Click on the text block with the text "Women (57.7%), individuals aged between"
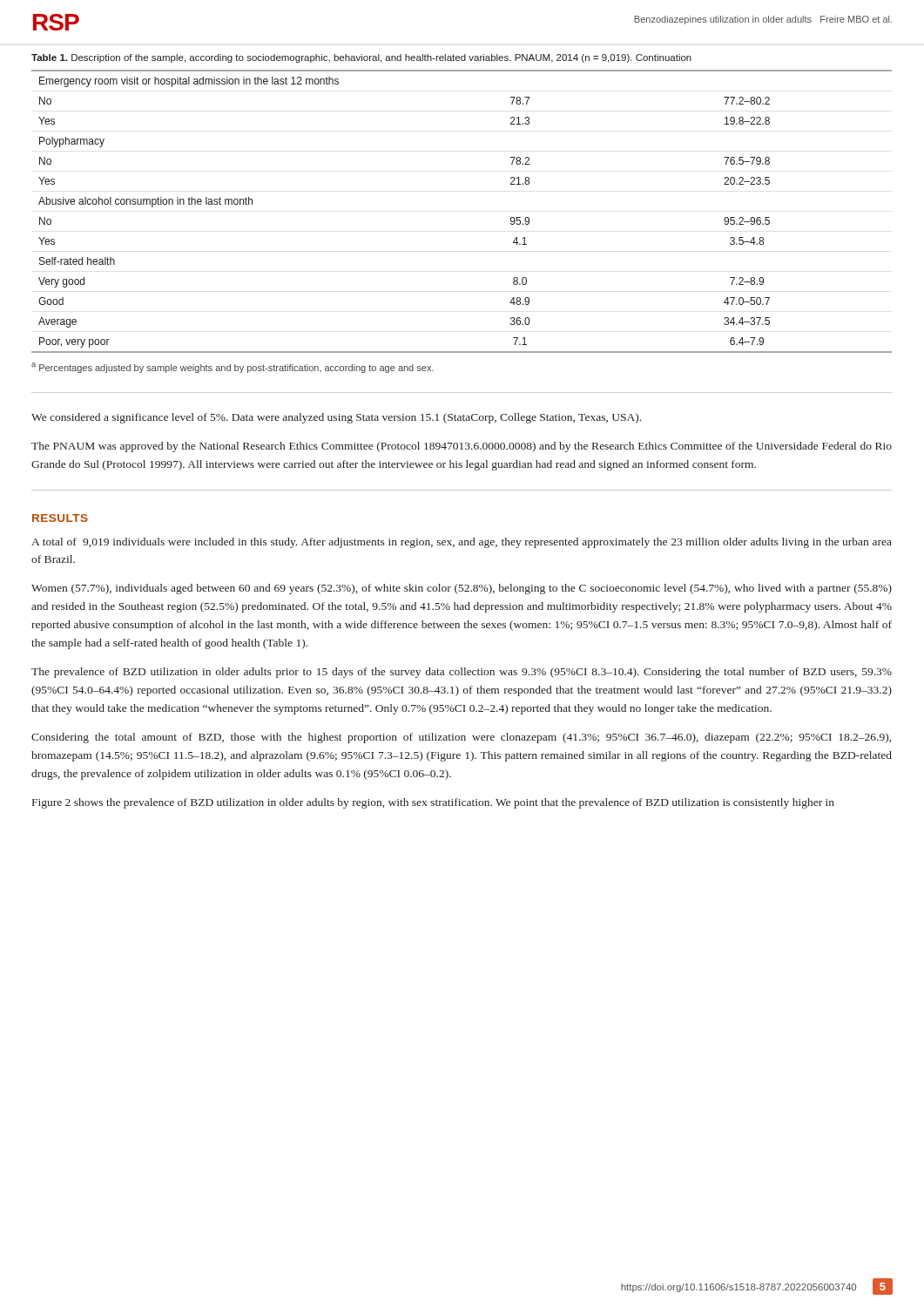The width and height of the screenshot is (924, 1307). (462, 615)
